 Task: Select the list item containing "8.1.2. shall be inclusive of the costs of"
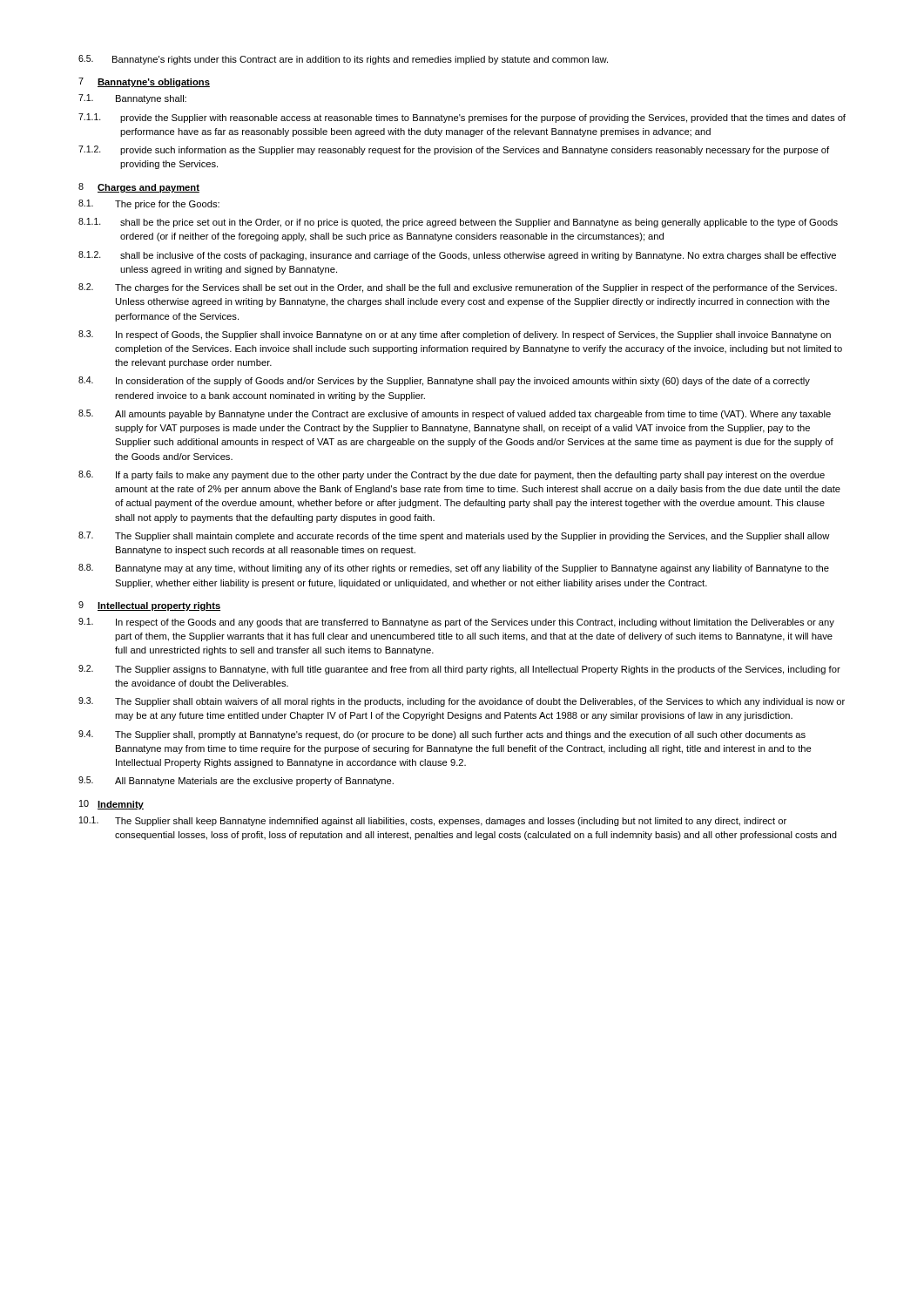[x=462, y=262]
